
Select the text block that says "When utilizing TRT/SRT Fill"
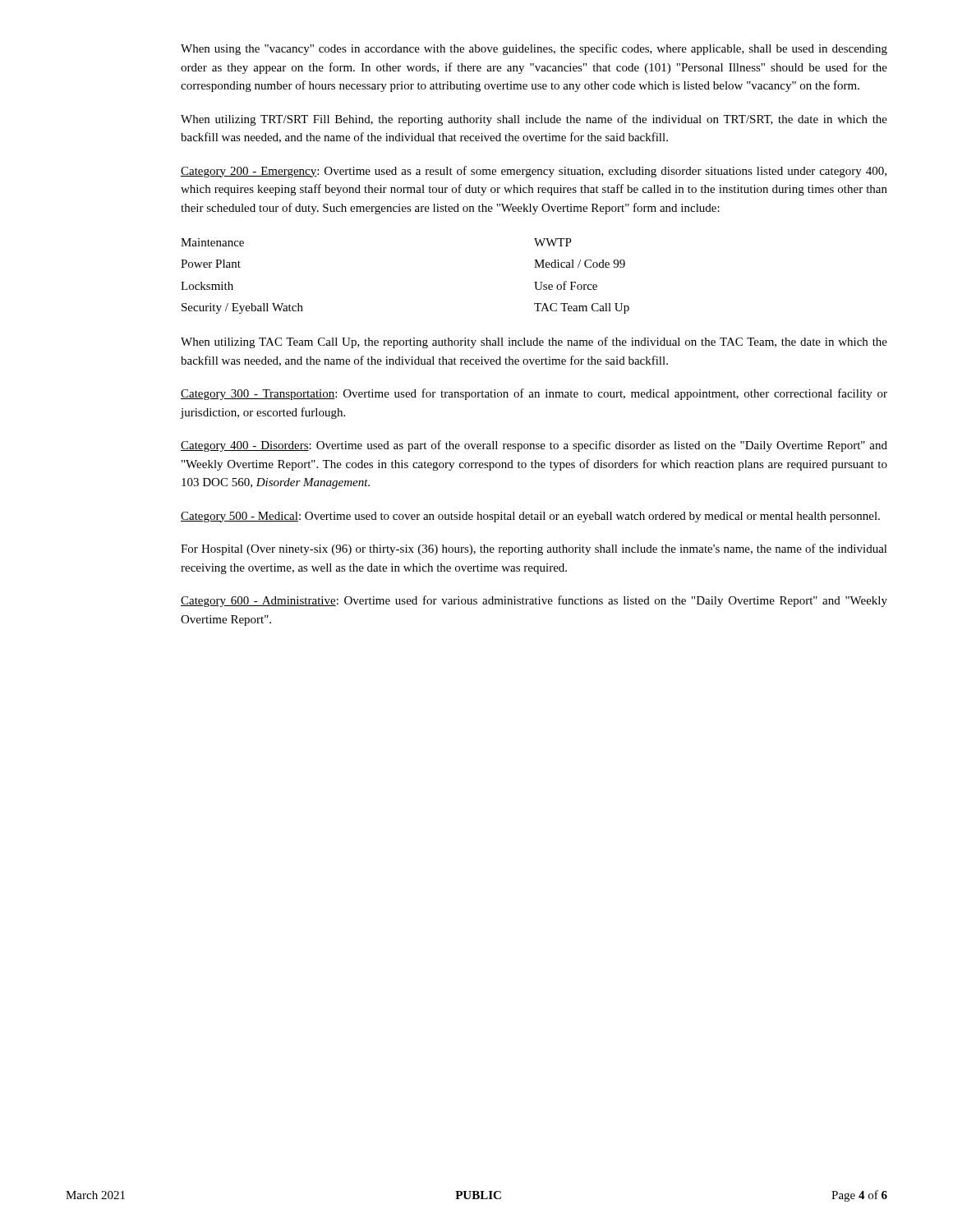(534, 128)
